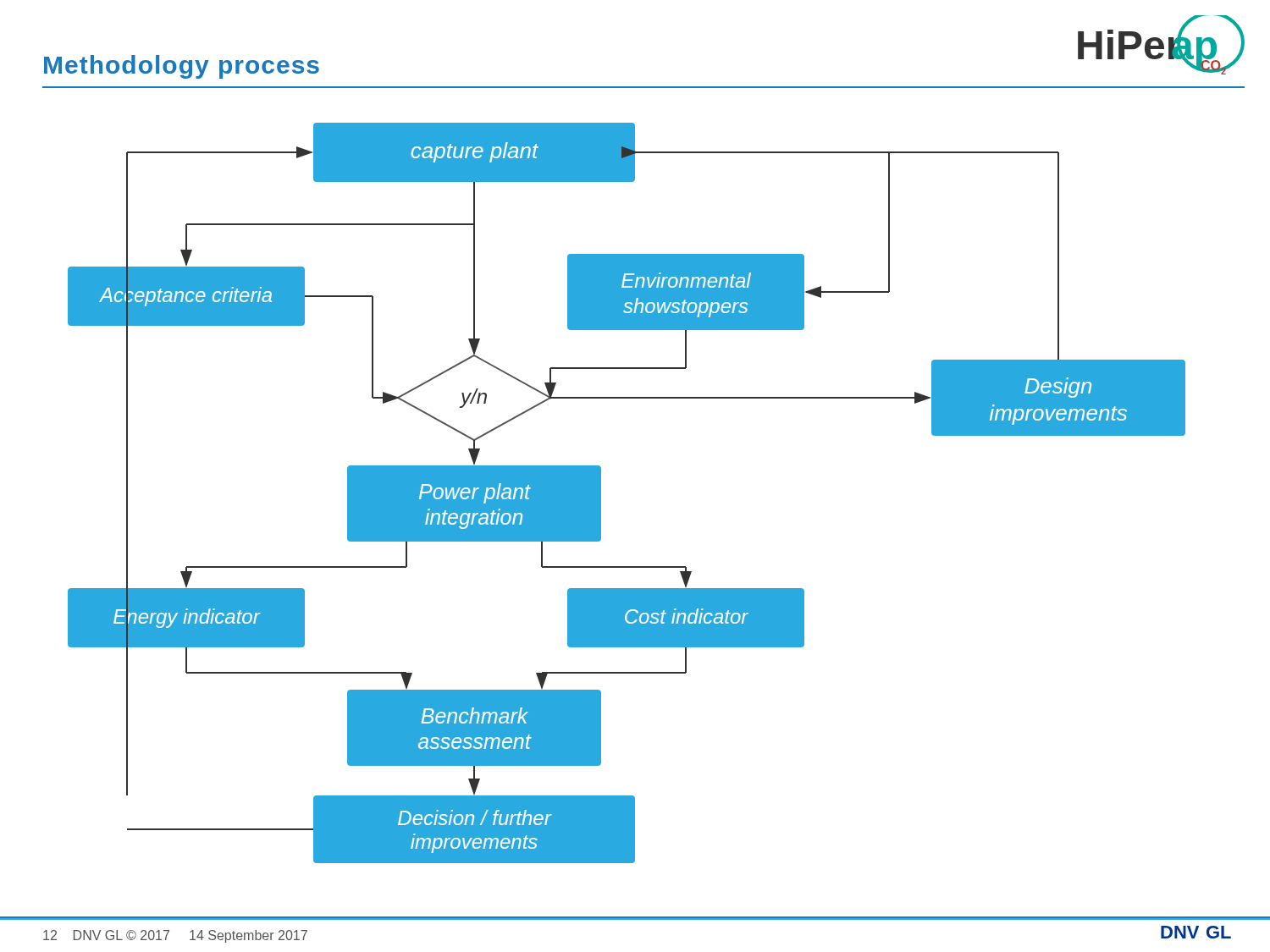The image size is (1270, 952).
Task: Find the flowchart
Action: coord(635,487)
